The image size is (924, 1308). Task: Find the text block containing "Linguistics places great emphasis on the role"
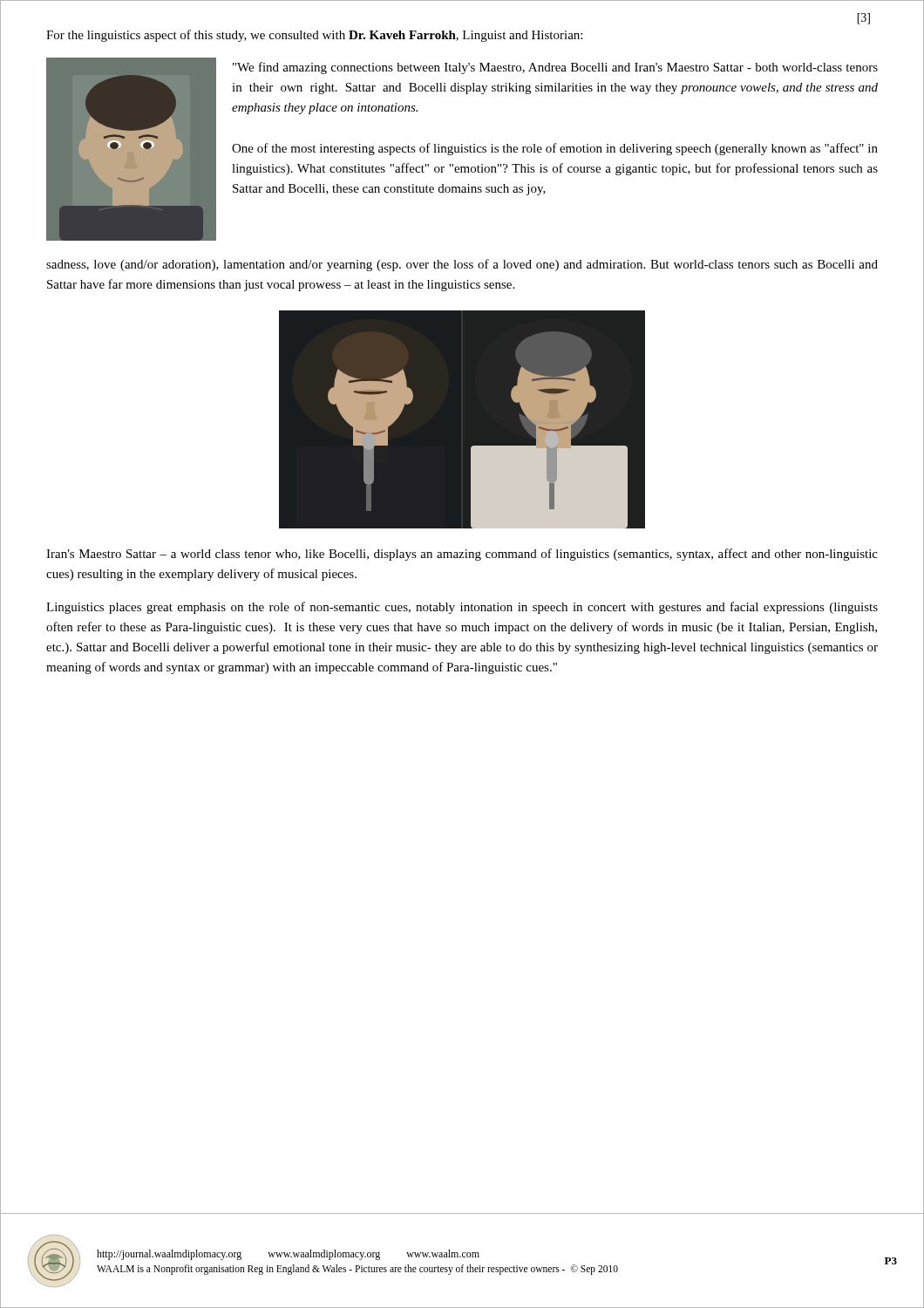click(x=462, y=637)
